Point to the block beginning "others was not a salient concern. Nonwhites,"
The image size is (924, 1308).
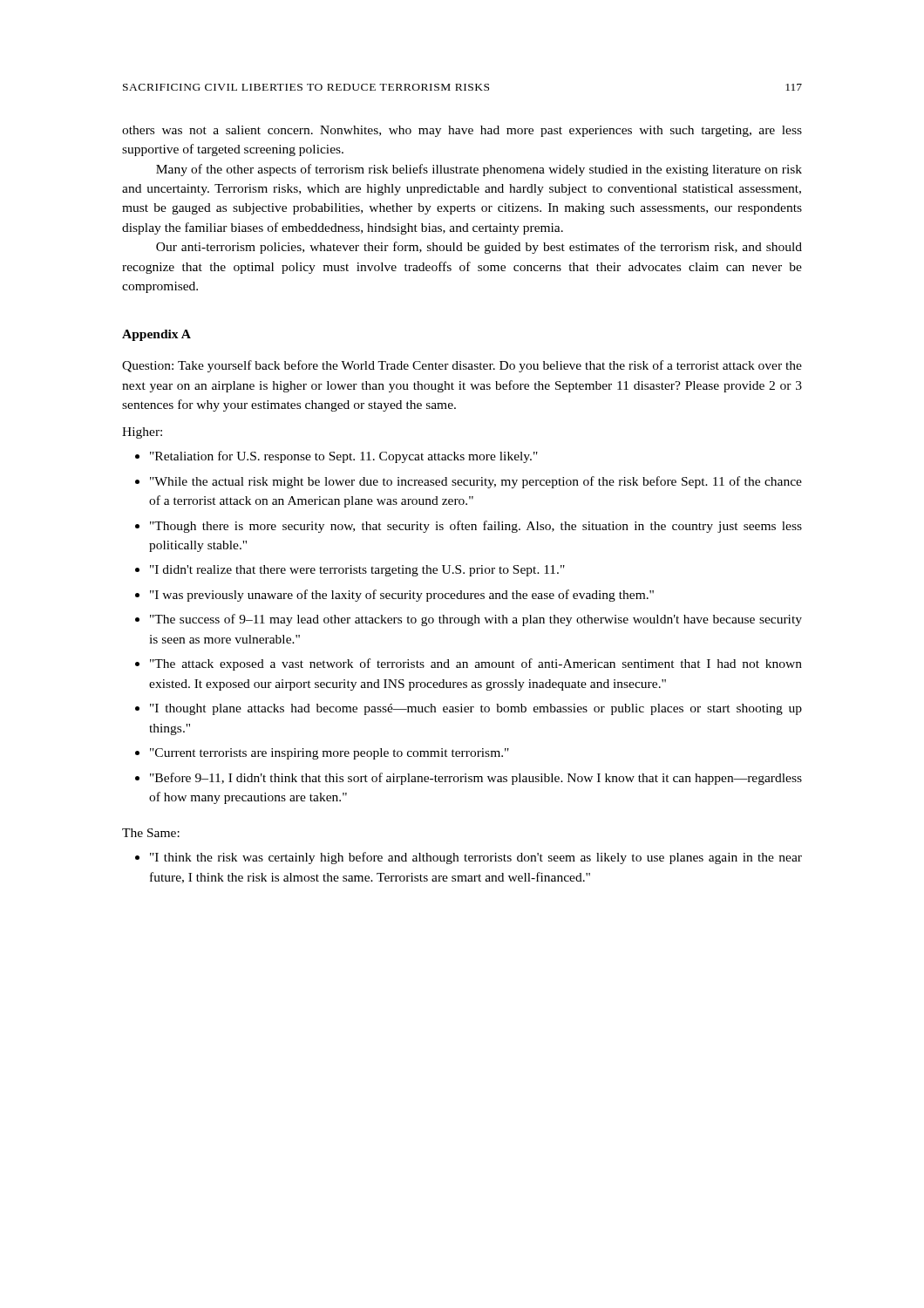[462, 140]
